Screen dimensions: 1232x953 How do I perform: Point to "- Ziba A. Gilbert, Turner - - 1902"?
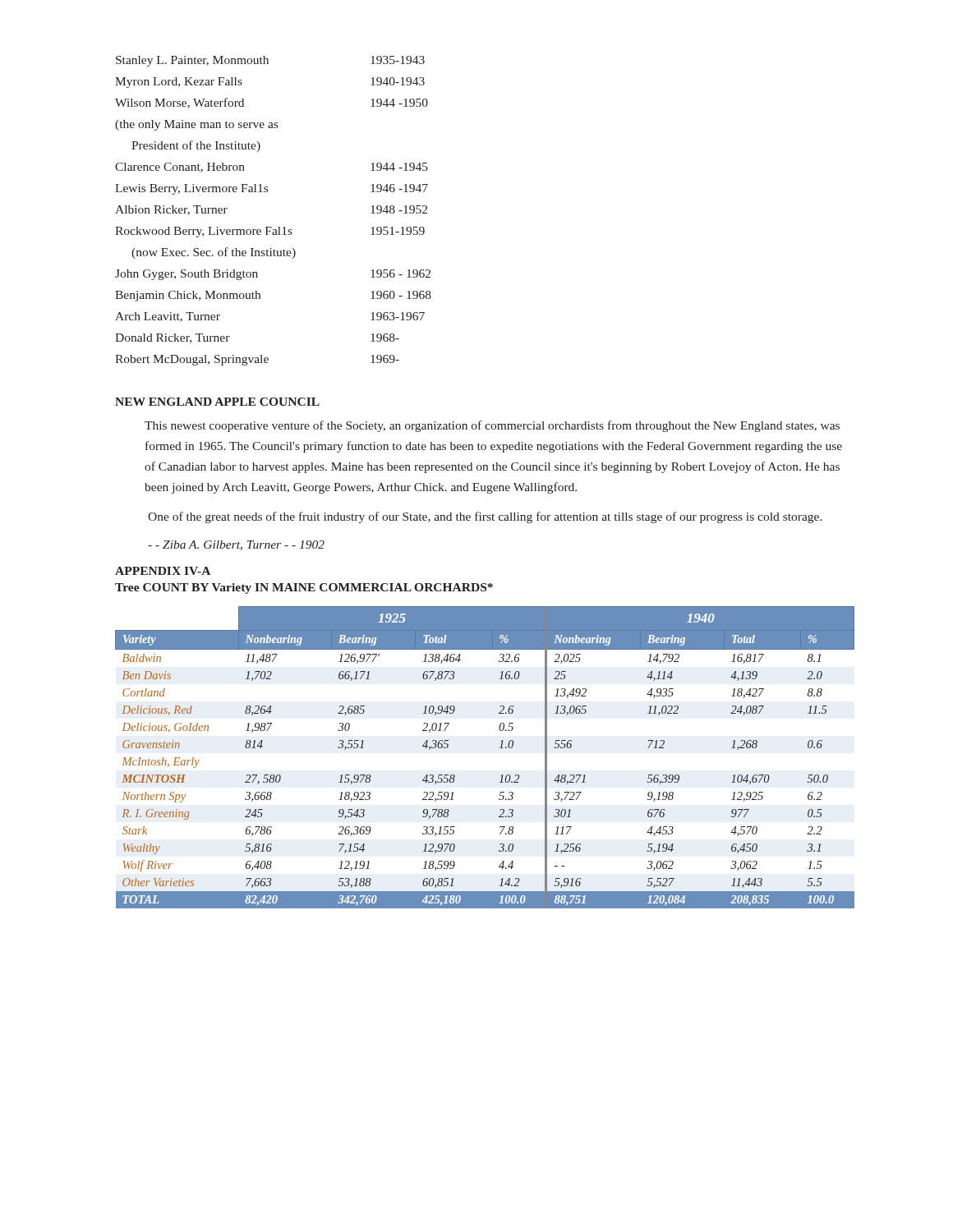(x=236, y=544)
